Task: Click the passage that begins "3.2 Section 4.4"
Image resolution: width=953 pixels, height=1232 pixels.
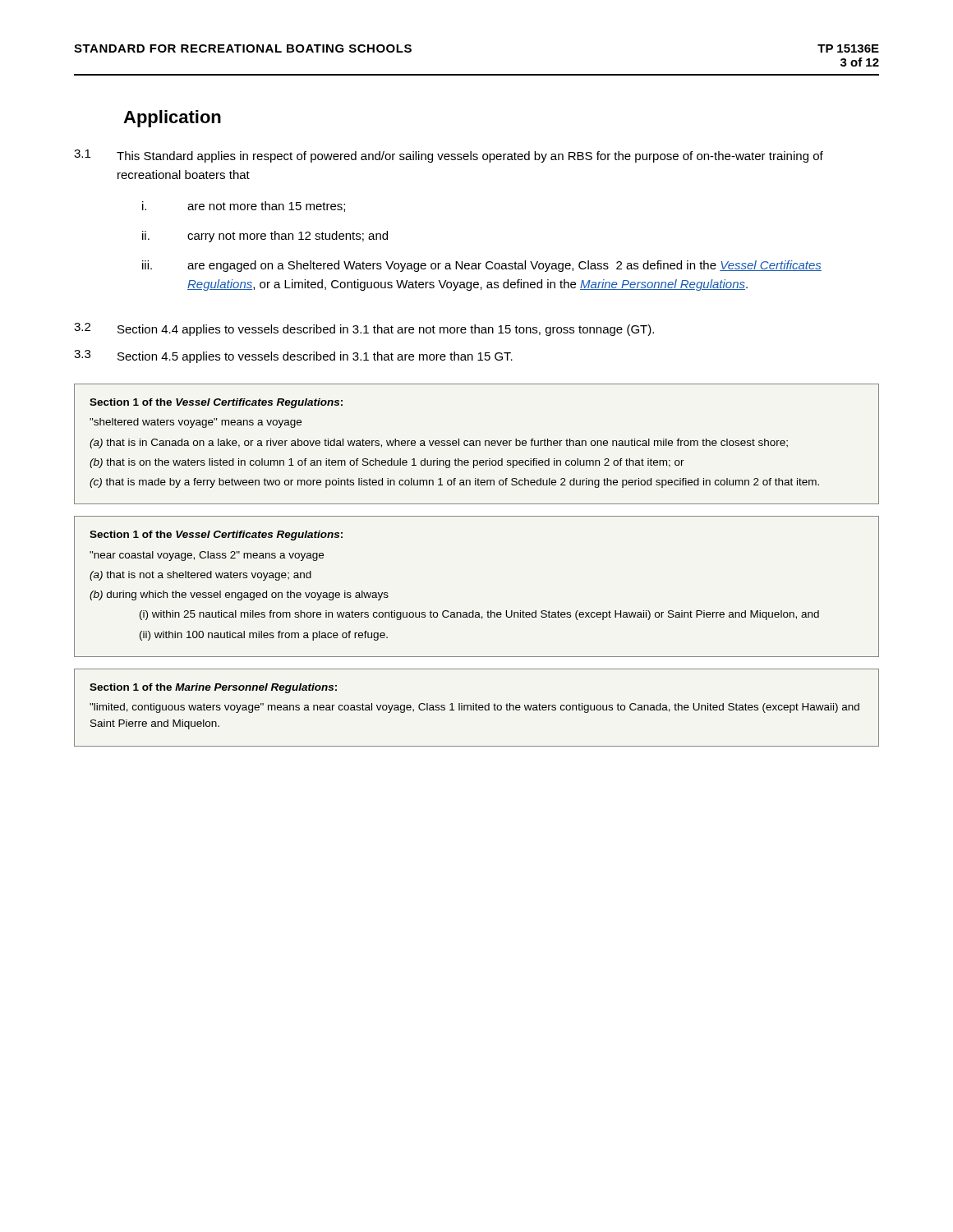Action: [x=476, y=329]
